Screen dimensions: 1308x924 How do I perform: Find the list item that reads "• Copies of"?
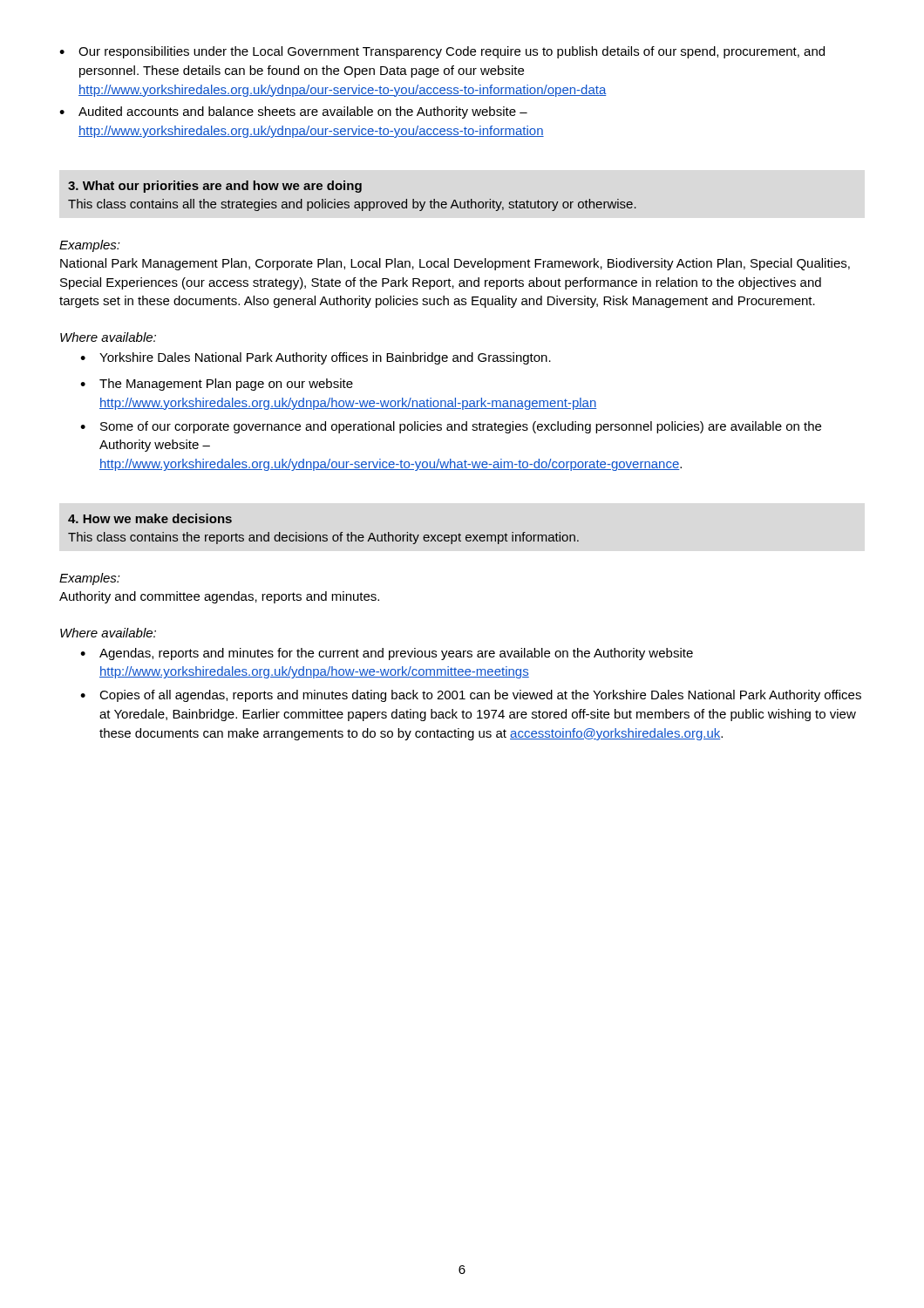coord(472,714)
